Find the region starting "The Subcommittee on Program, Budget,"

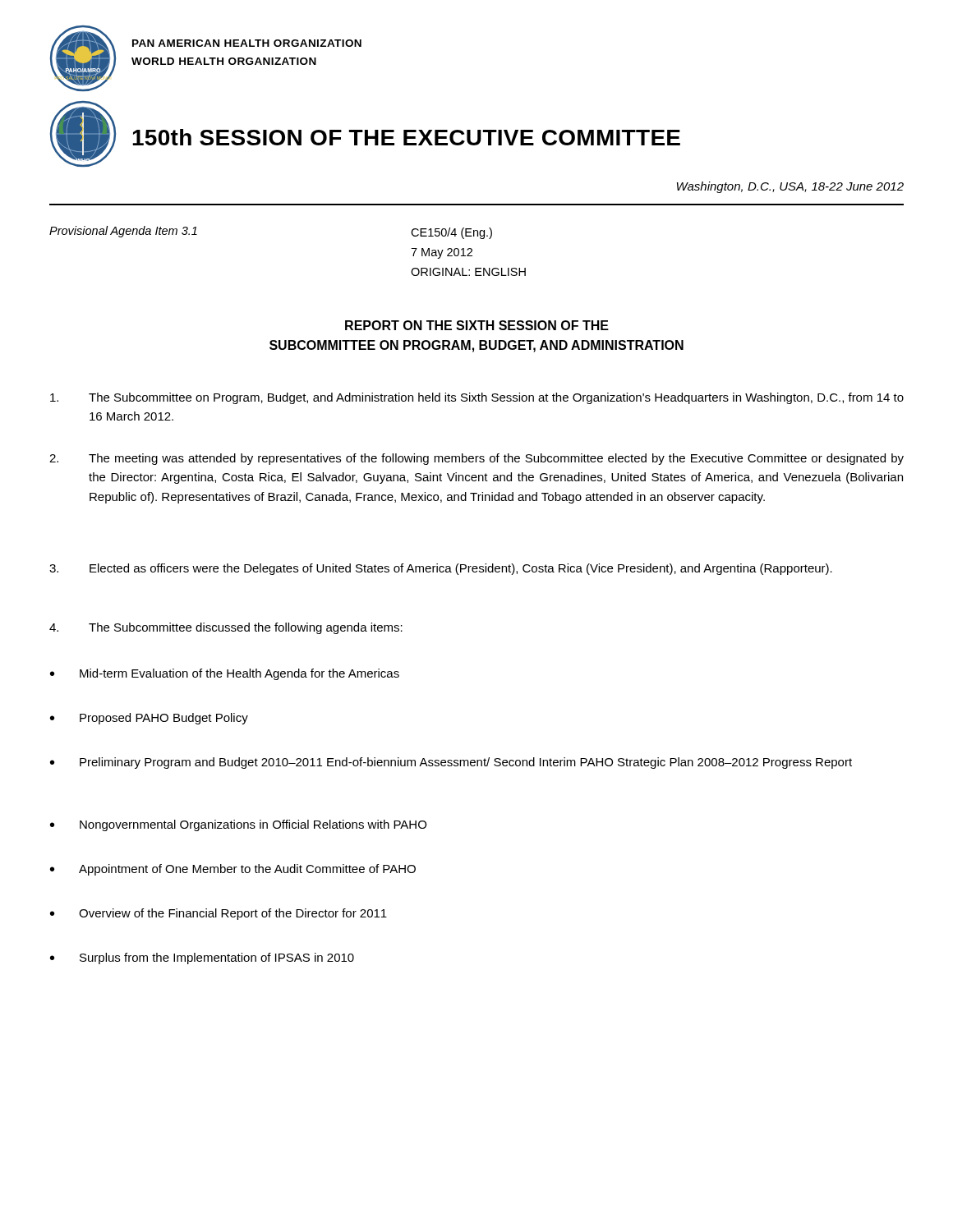(476, 407)
